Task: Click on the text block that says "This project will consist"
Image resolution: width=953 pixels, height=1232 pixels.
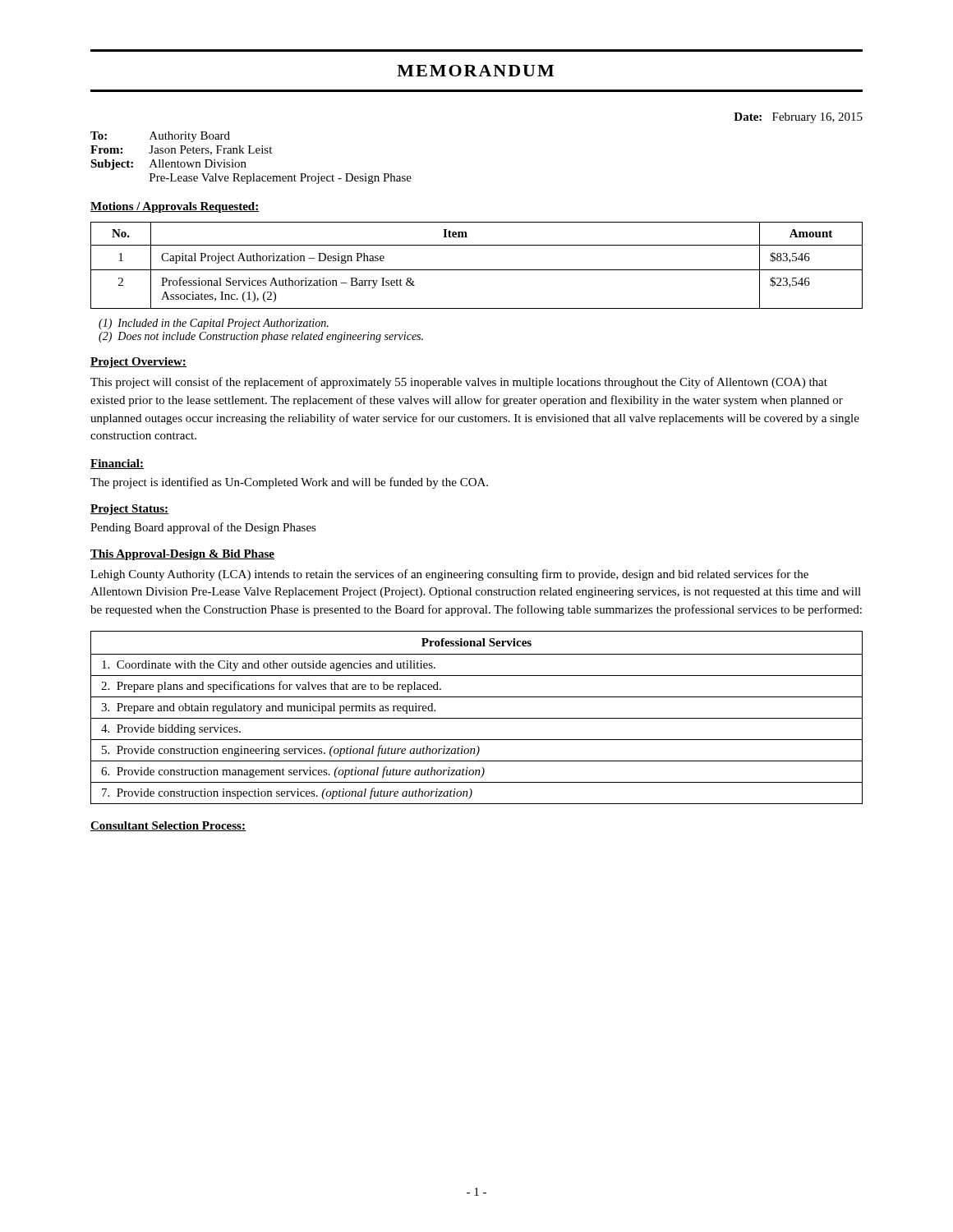Action: click(475, 409)
